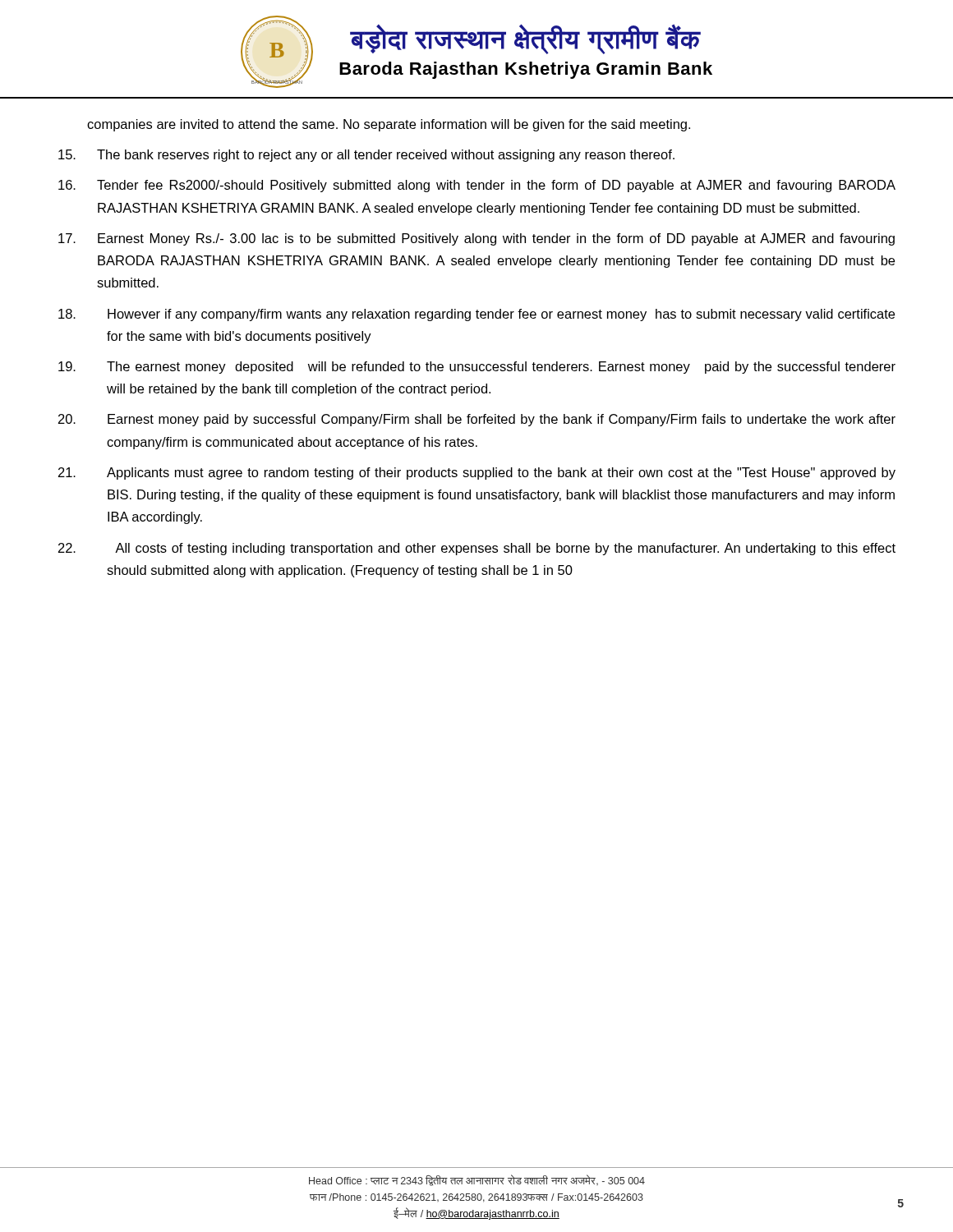Point to the text block starting "16. Tender fee Rs2000/-should Positively submitted"
This screenshot has width=953, height=1232.
[476, 197]
